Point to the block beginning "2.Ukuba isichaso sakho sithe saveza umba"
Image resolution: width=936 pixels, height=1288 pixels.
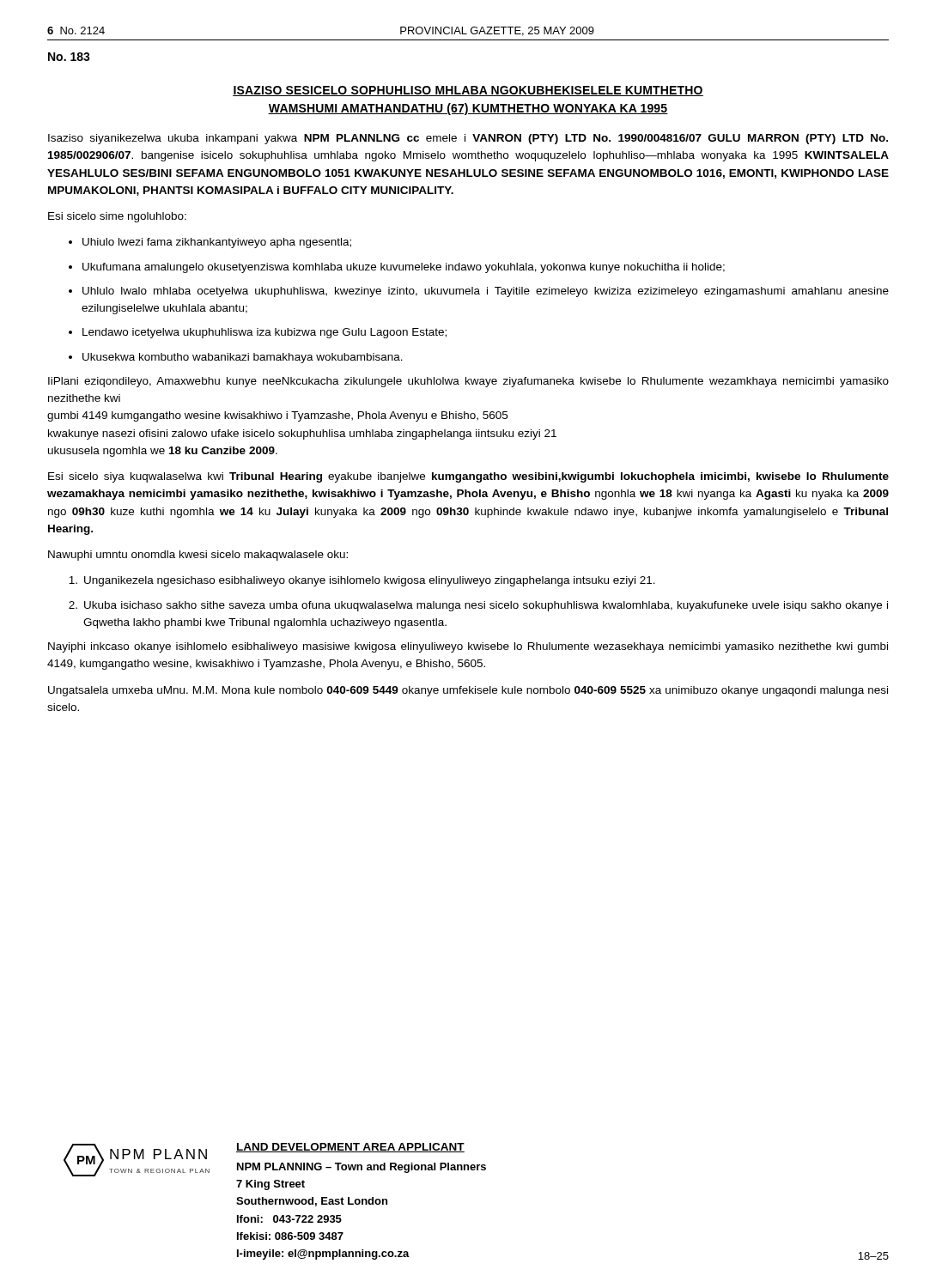[481, 614]
